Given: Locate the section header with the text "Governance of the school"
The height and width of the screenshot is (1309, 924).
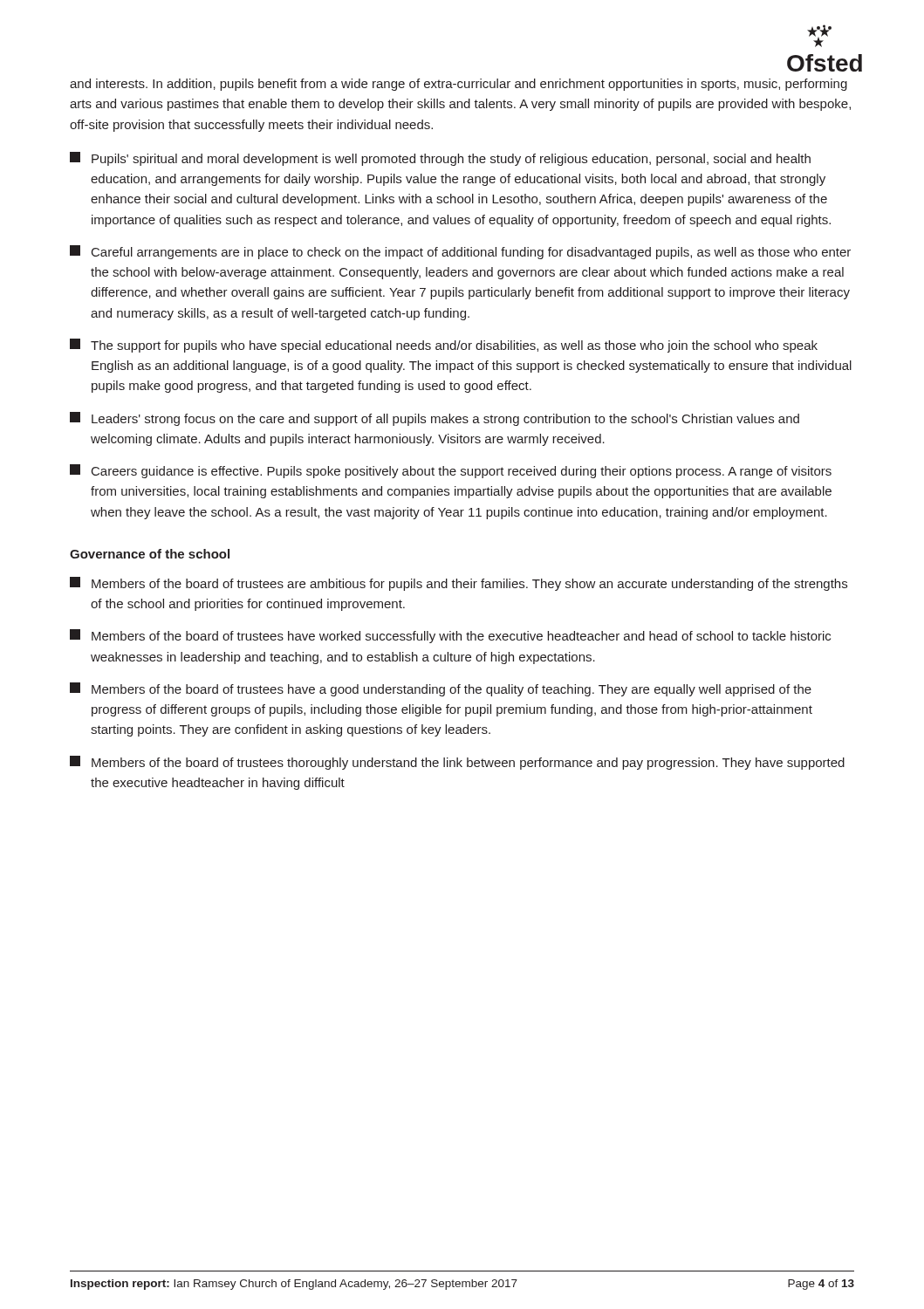Looking at the screenshot, I should (150, 554).
